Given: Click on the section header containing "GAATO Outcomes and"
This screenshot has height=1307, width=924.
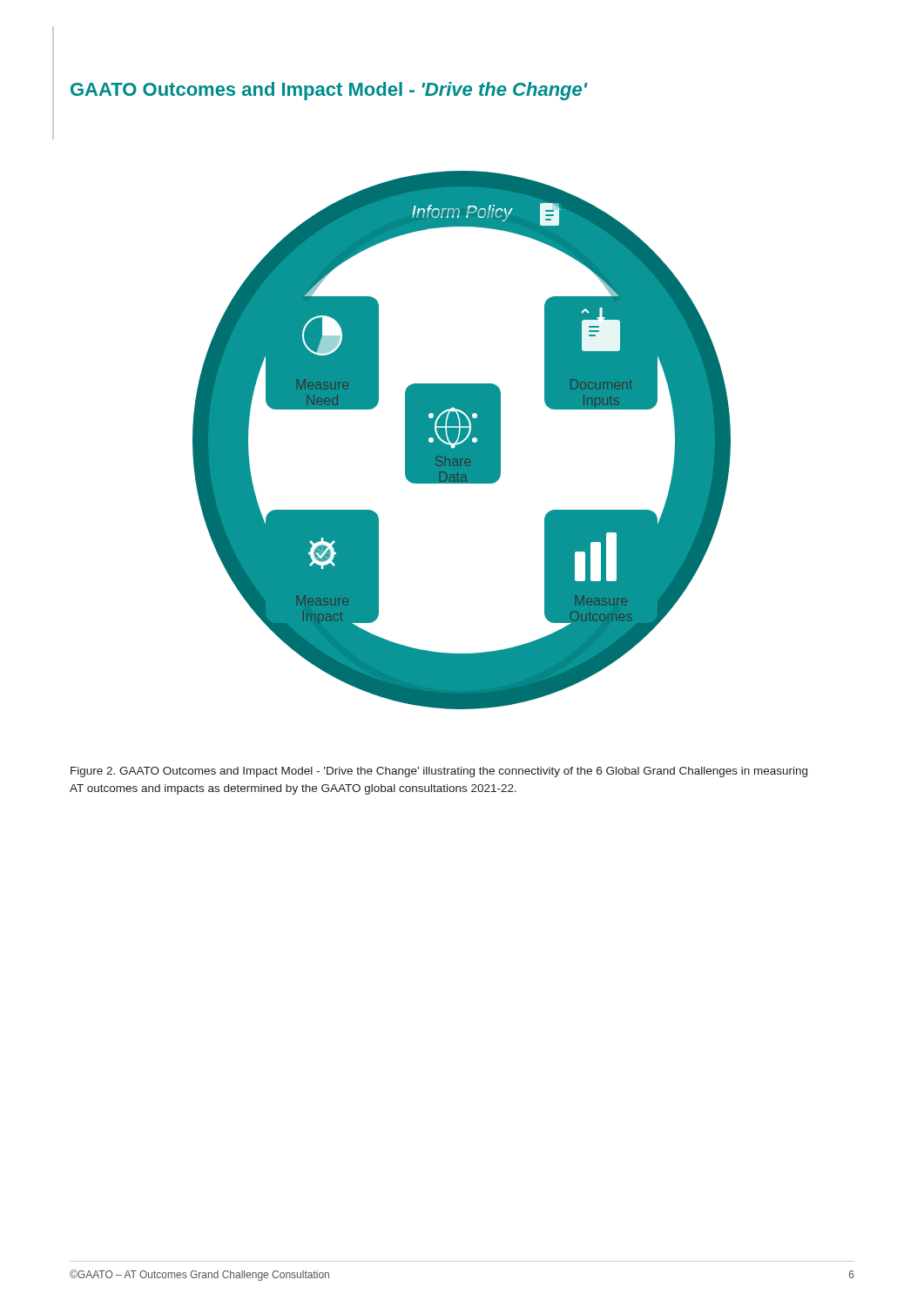Looking at the screenshot, I should pos(328,89).
